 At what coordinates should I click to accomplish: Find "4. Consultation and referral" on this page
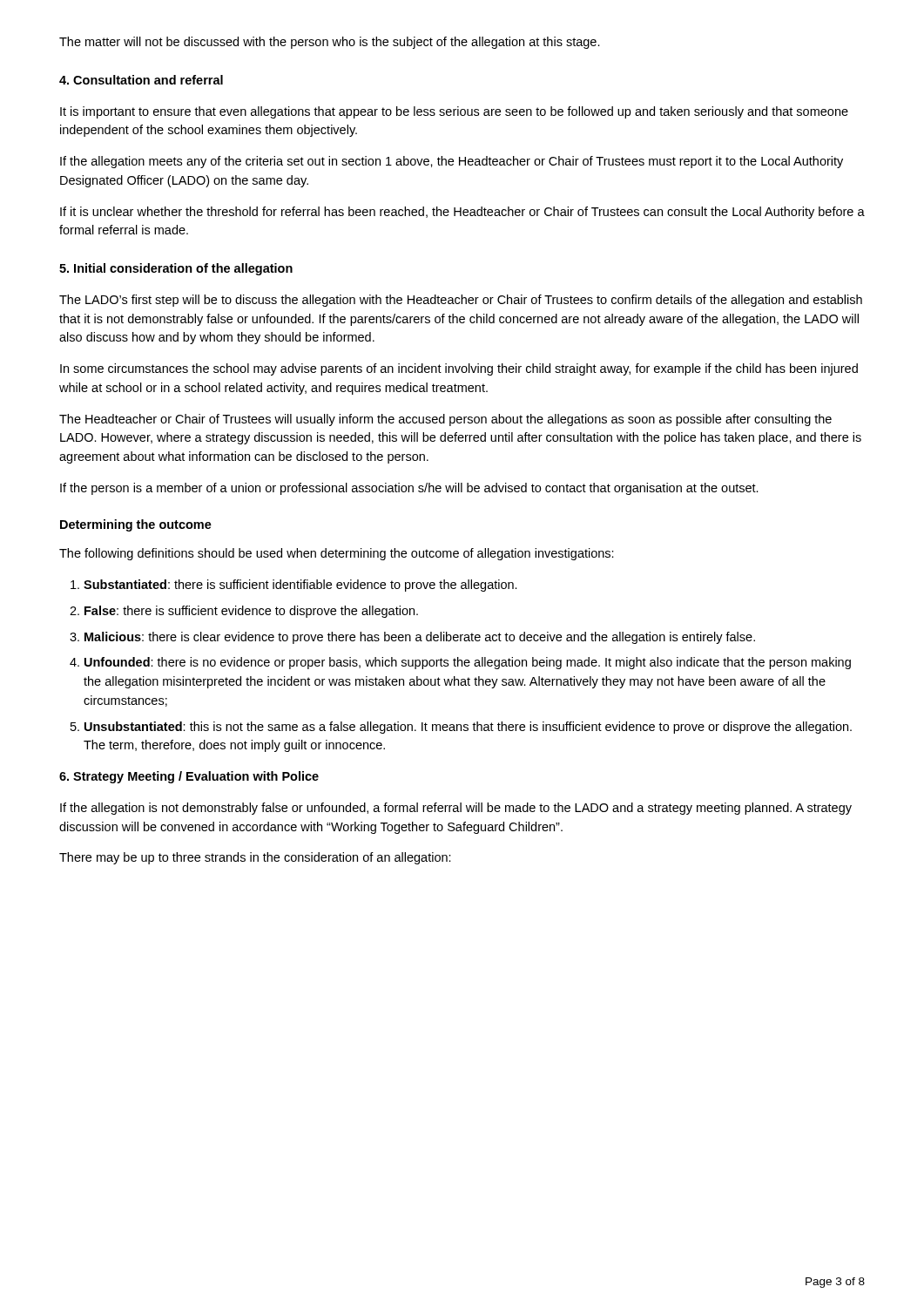141,80
